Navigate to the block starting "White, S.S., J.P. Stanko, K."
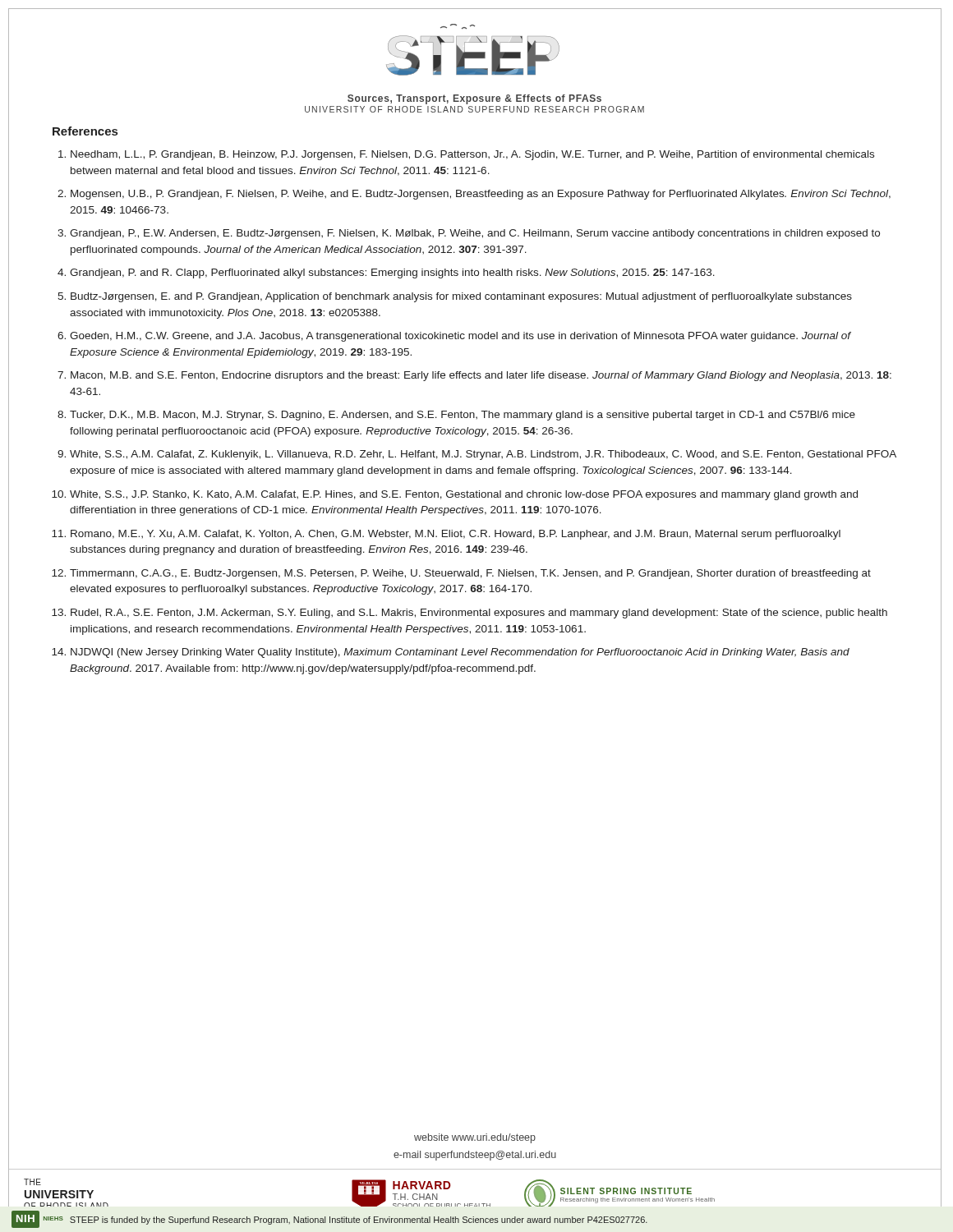This screenshot has width=953, height=1232. 464,502
